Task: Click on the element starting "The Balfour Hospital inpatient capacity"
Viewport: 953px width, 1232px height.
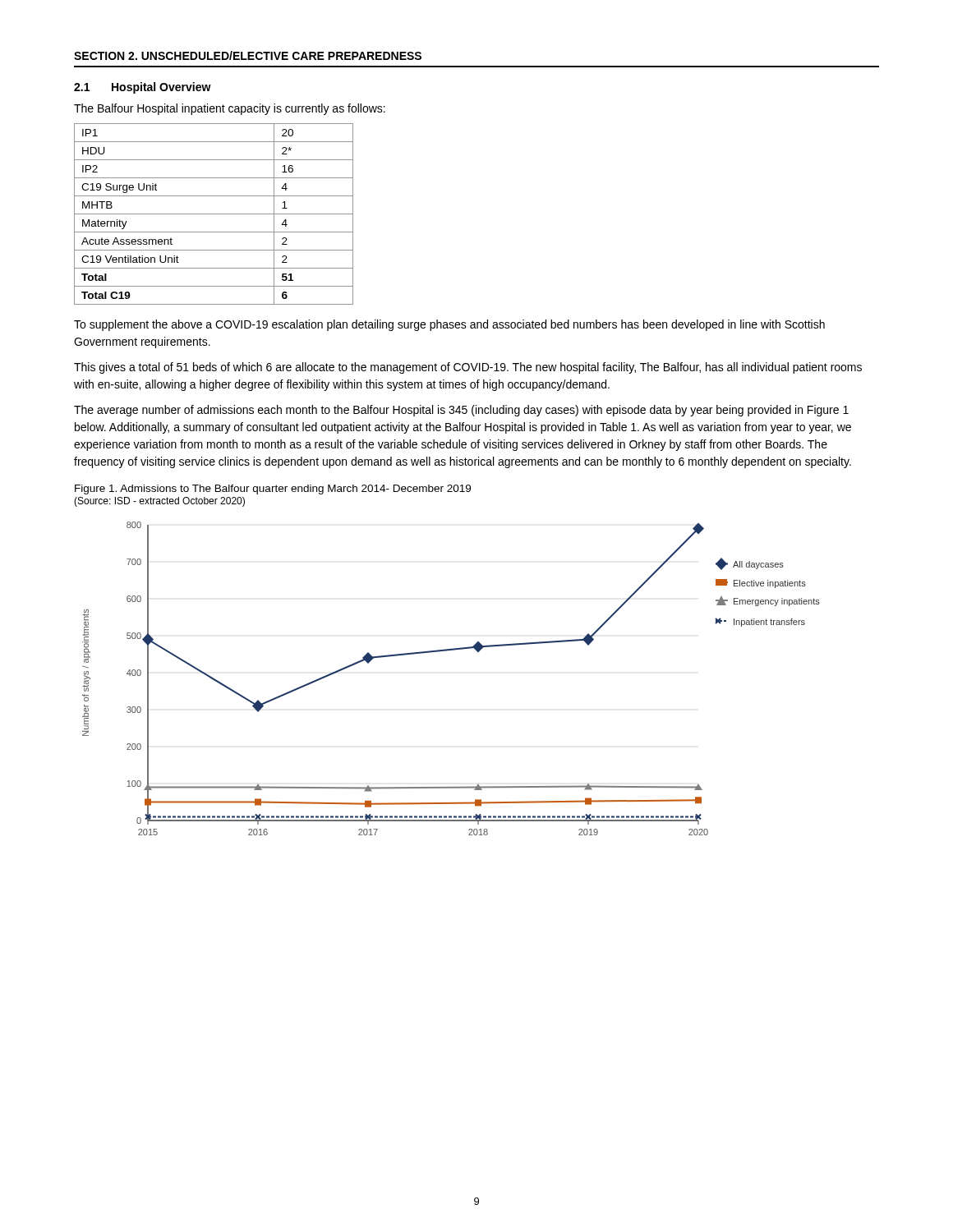Action: point(230,108)
